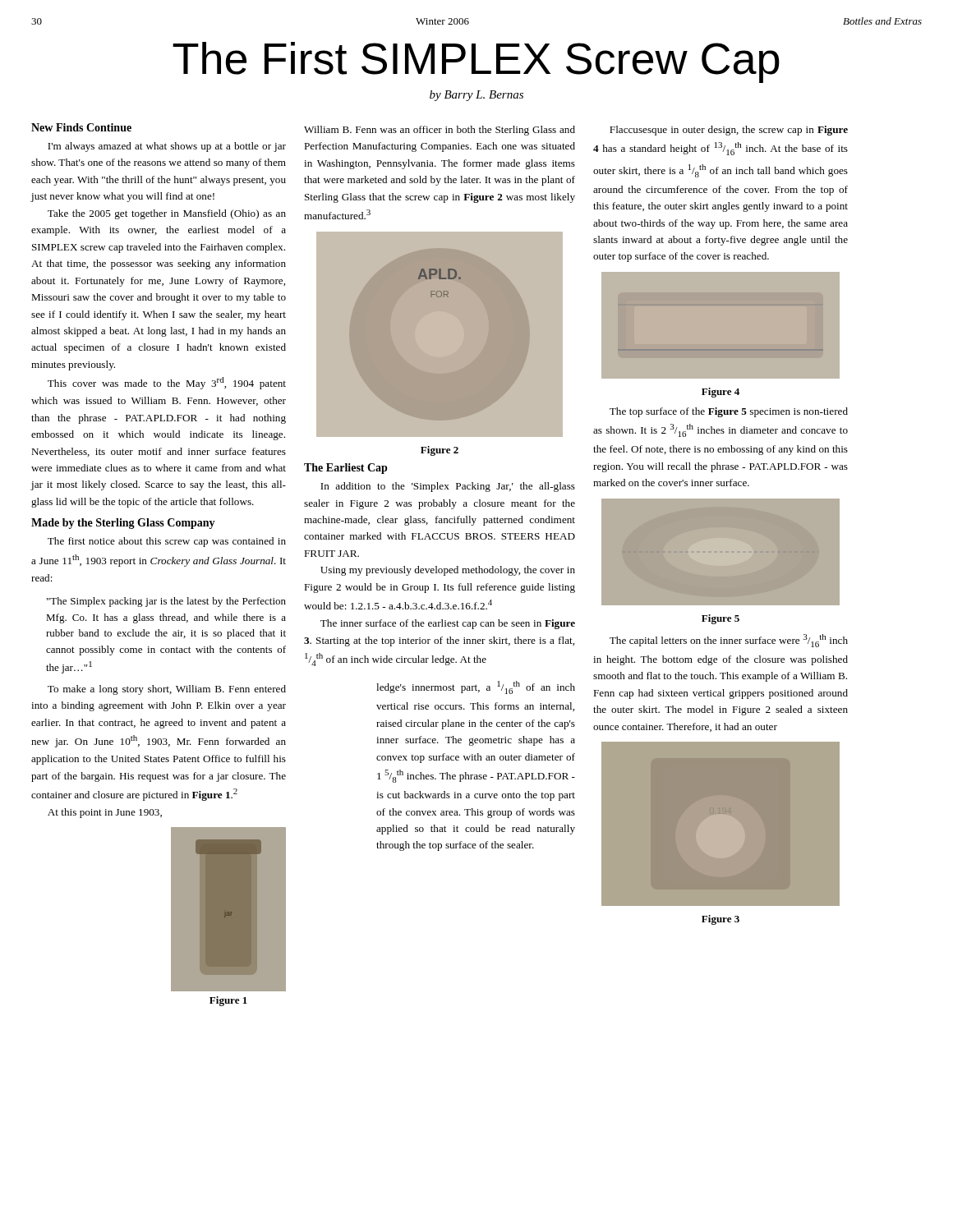
Task: Locate the caption that says "Figure 3"
Action: pyautogui.click(x=721, y=919)
